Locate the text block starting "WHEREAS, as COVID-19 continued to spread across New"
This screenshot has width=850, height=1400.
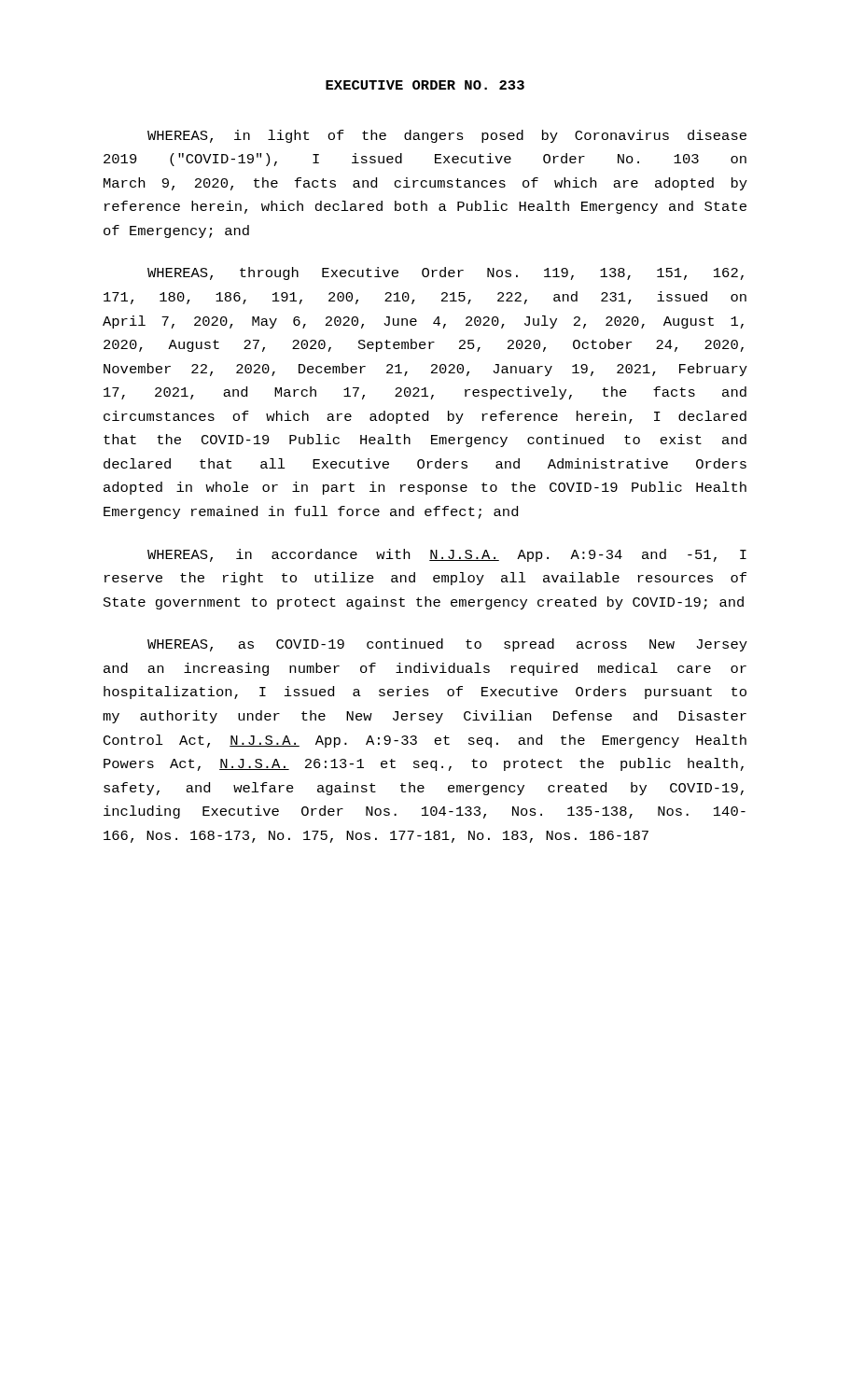425,741
